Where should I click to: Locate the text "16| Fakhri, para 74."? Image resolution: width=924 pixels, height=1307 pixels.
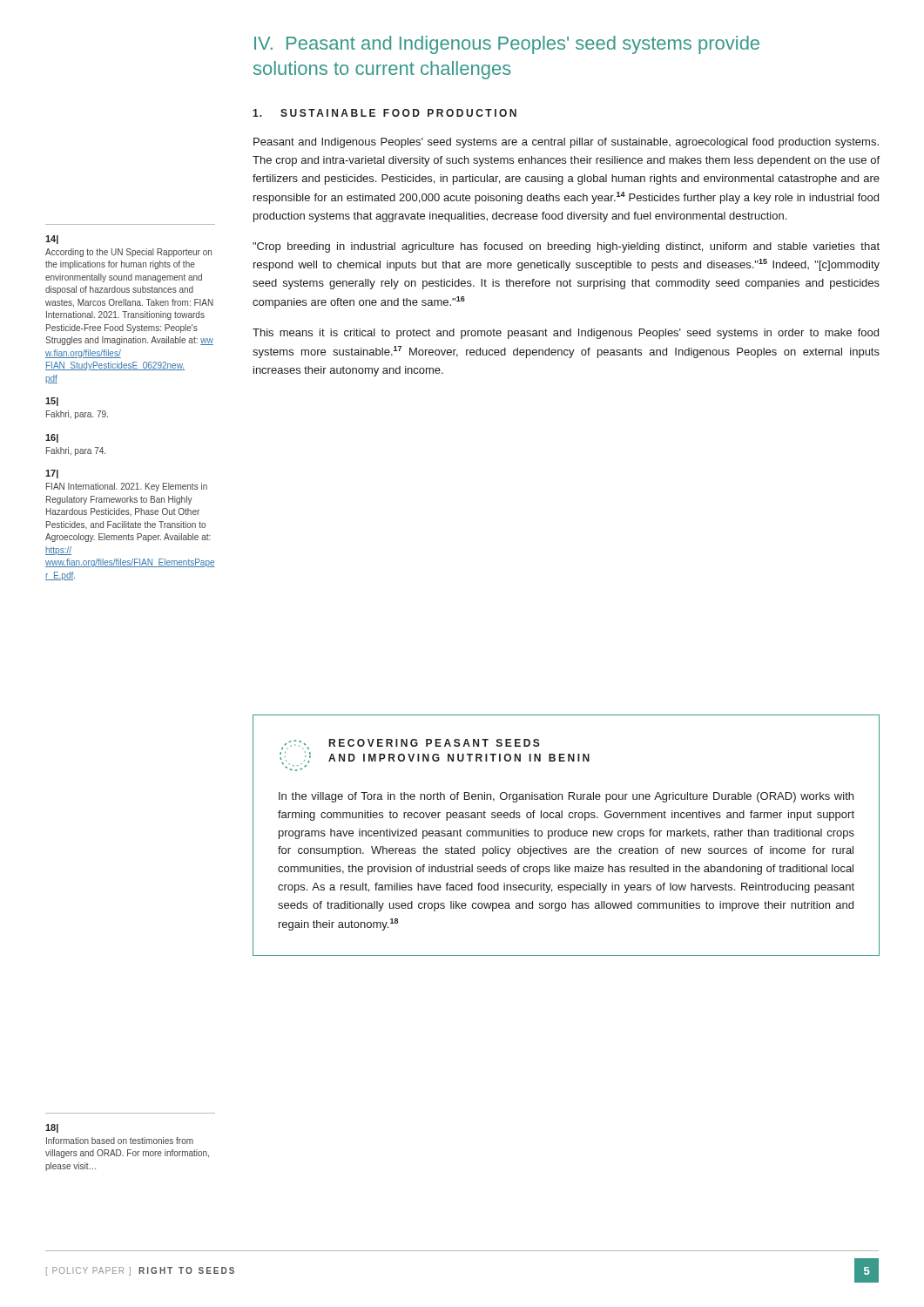click(x=52, y=438)
